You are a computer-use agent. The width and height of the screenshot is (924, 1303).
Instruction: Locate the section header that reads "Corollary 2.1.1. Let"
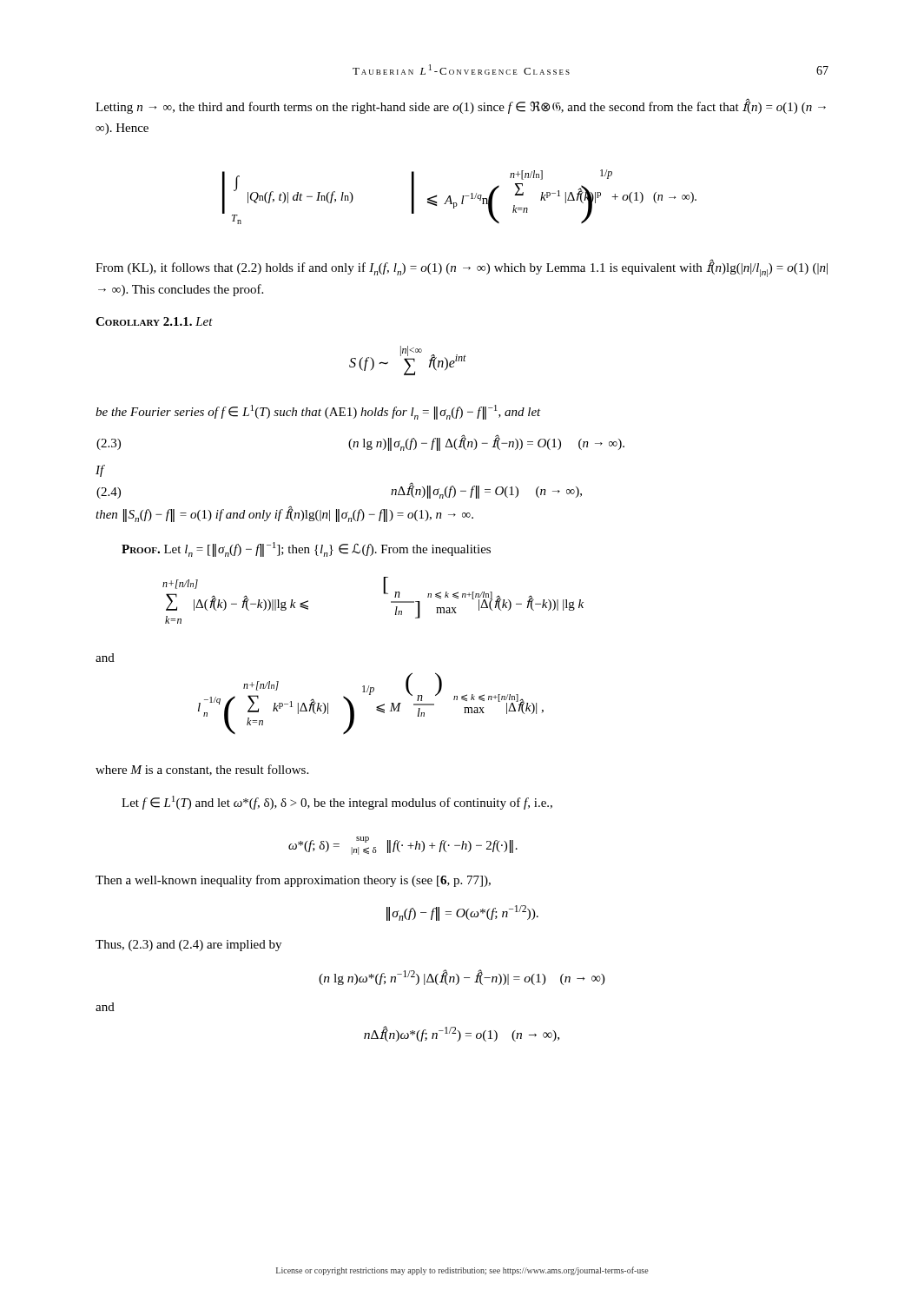pyautogui.click(x=154, y=321)
